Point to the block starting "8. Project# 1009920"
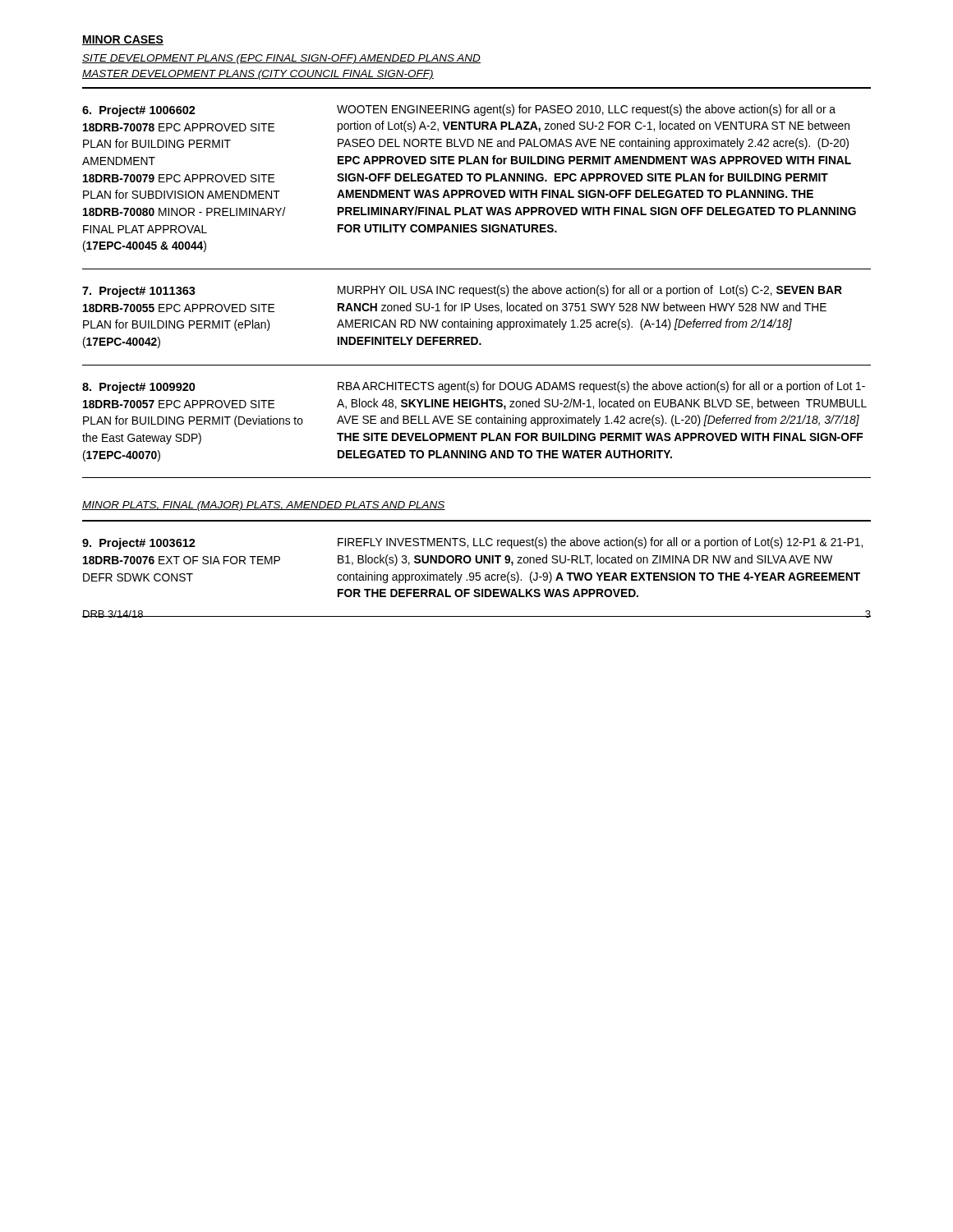Image resolution: width=953 pixels, height=1232 pixels. 193,421
